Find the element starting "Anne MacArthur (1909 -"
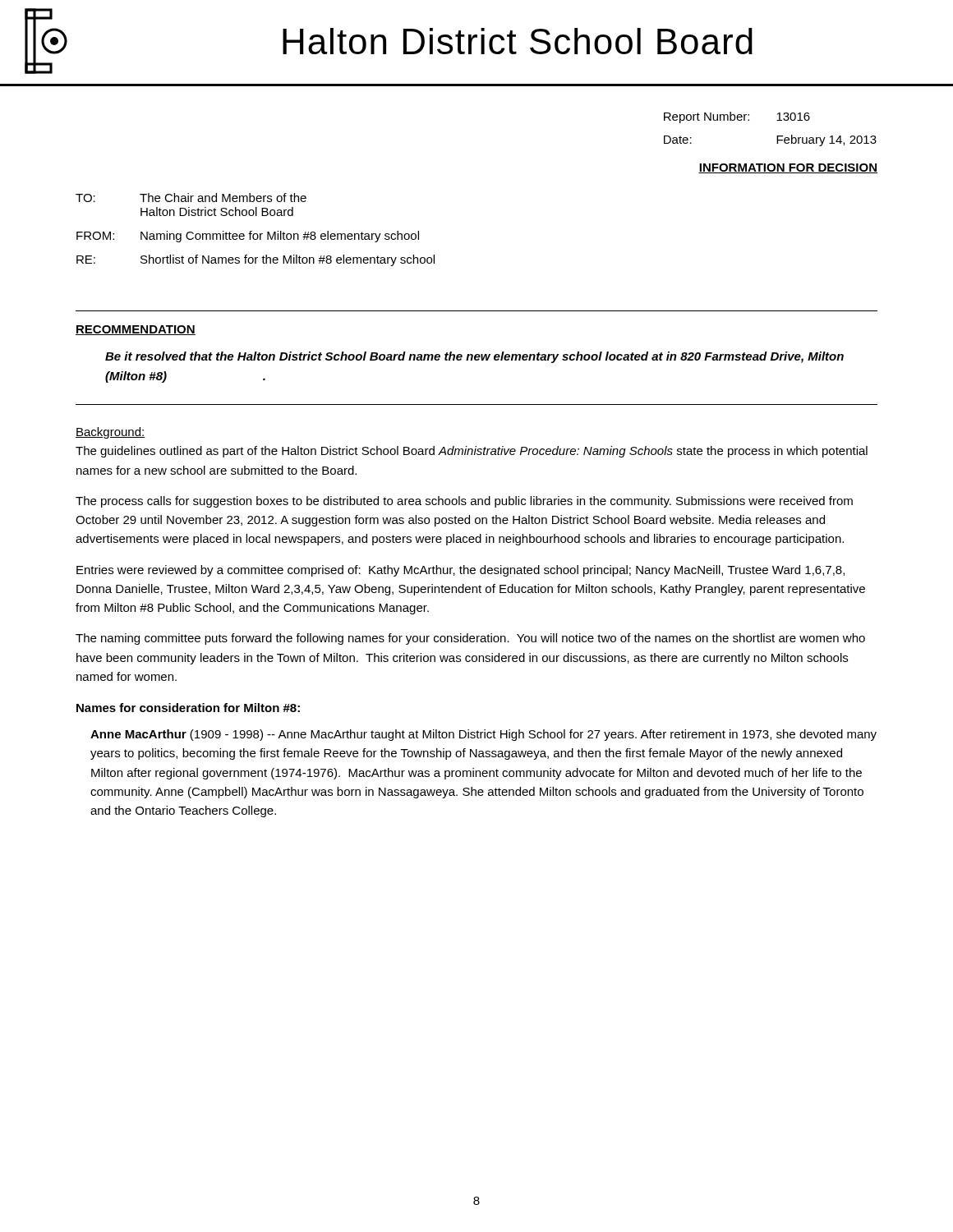The height and width of the screenshot is (1232, 953). pyautogui.click(x=484, y=772)
